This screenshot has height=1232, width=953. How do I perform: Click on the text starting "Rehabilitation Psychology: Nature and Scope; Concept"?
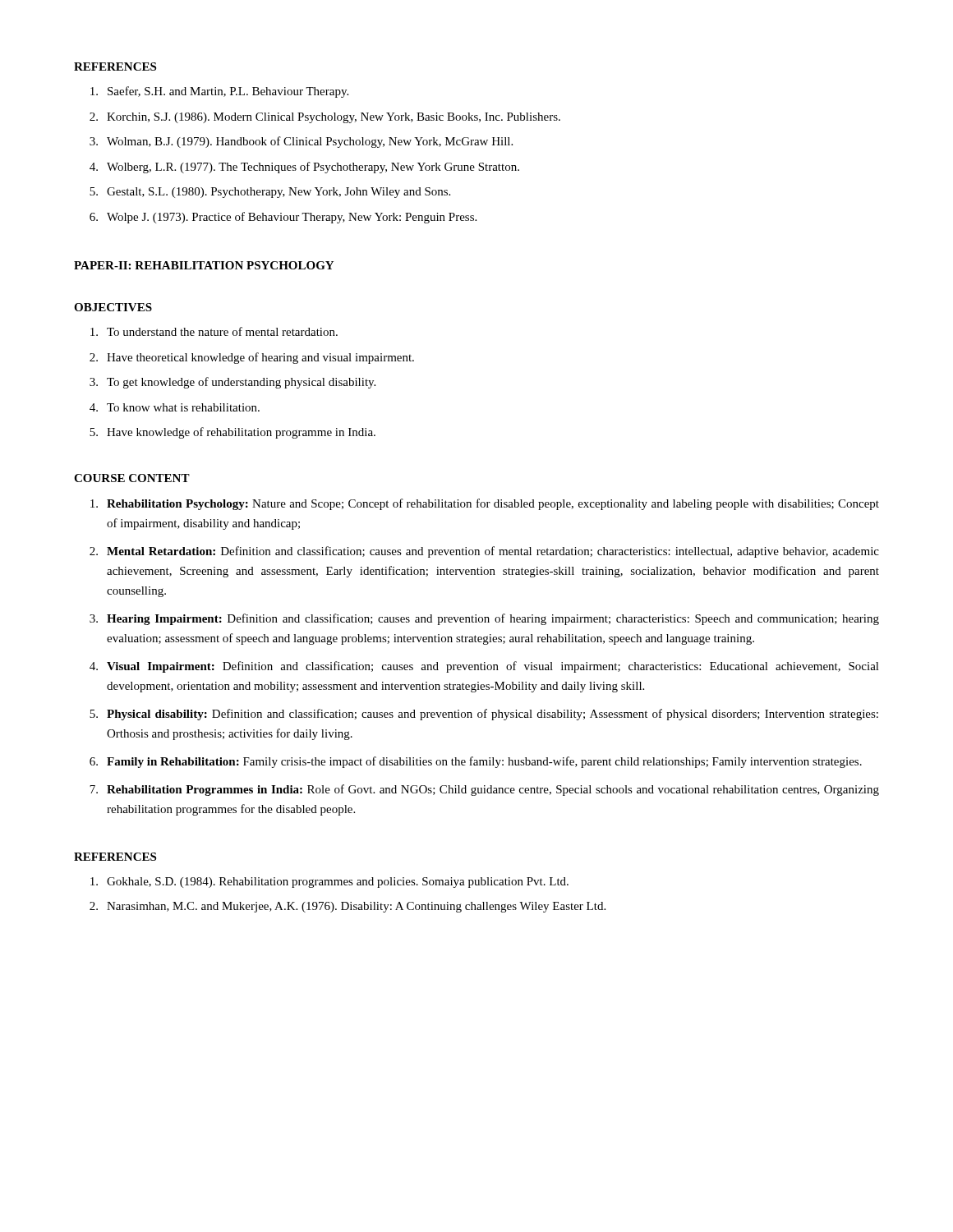point(476,513)
